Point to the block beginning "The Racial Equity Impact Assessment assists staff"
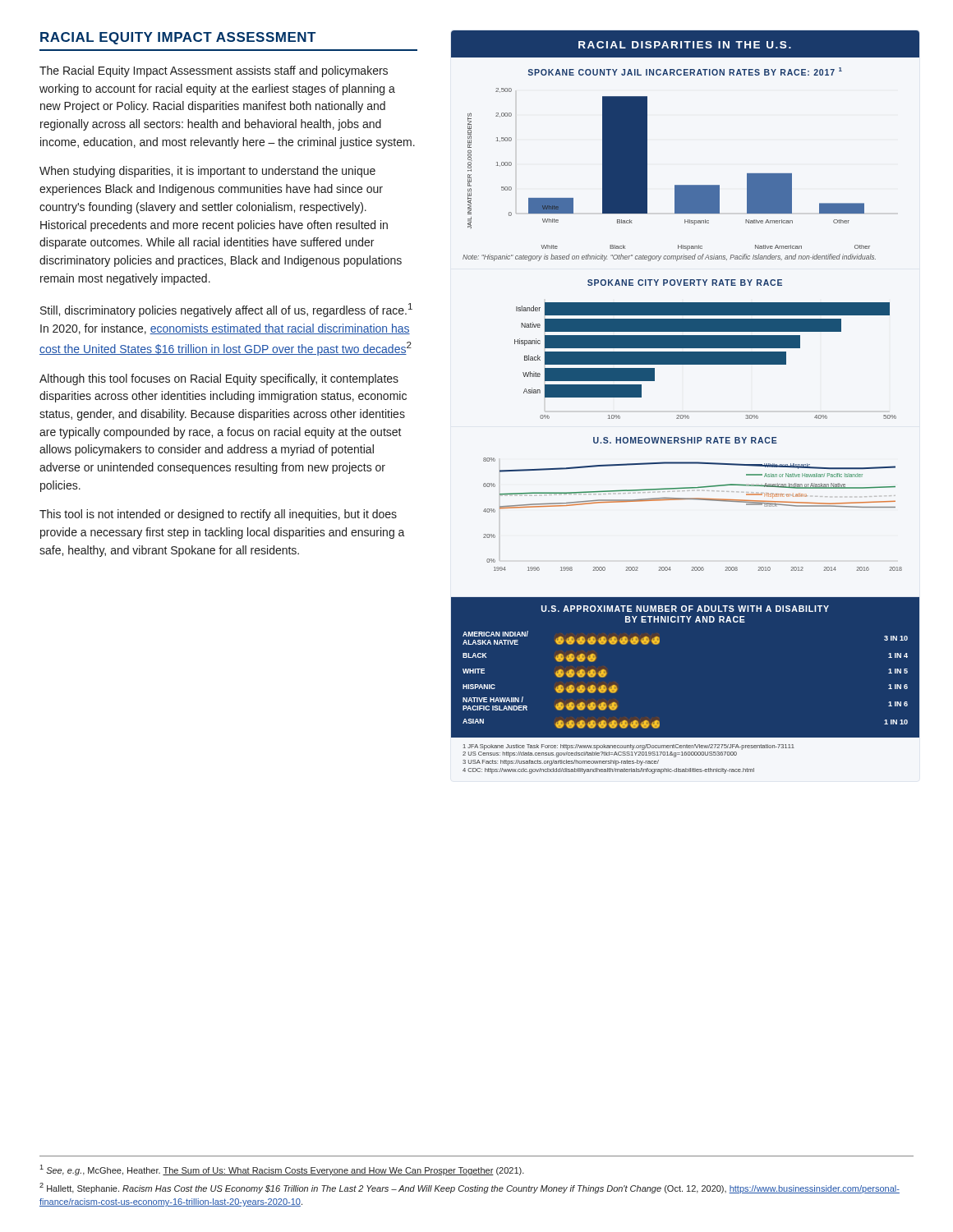Image resolution: width=953 pixels, height=1232 pixels. pos(227,106)
